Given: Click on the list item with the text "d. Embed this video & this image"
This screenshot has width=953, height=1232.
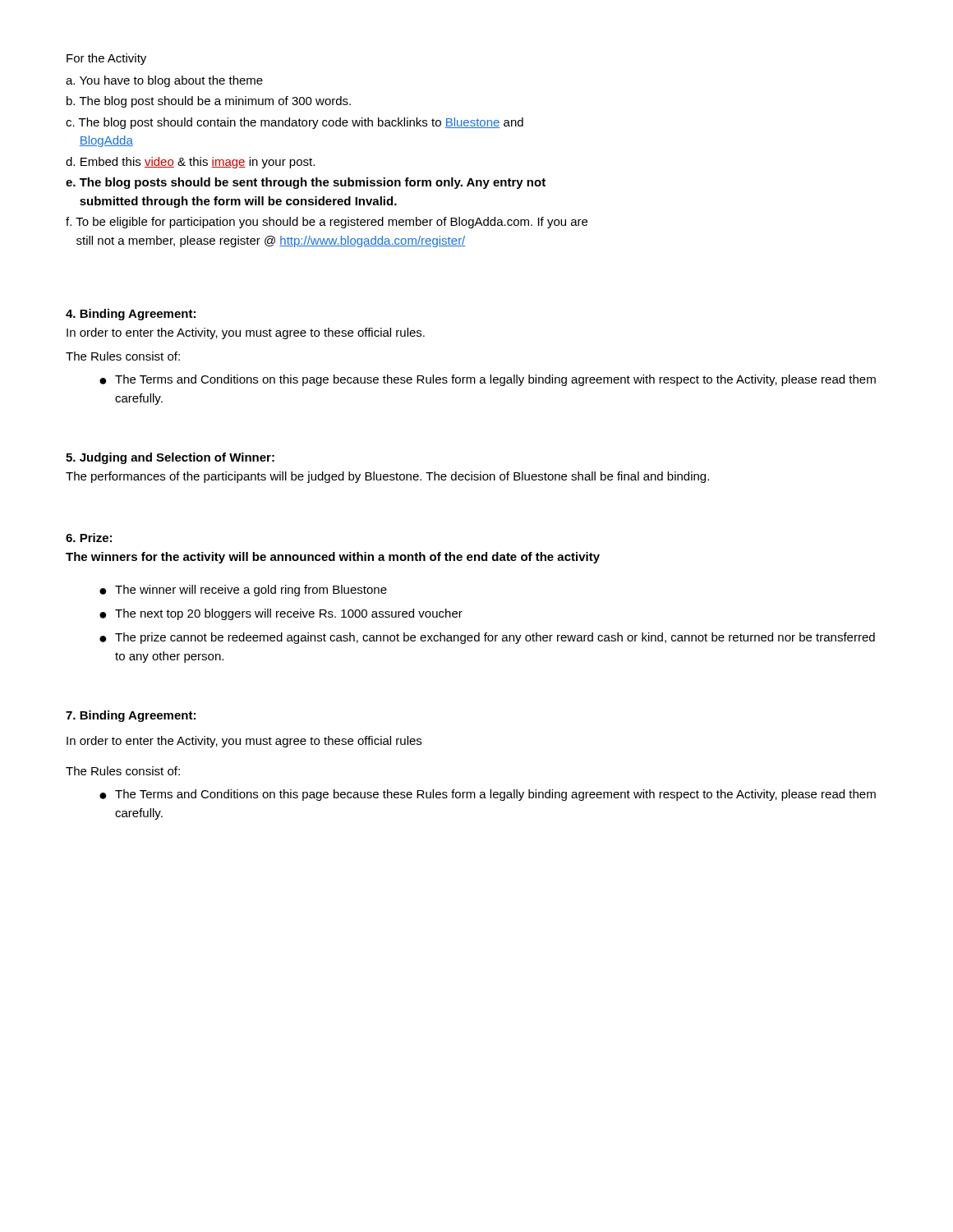Looking at the screenshot, I should click(191, 161).
